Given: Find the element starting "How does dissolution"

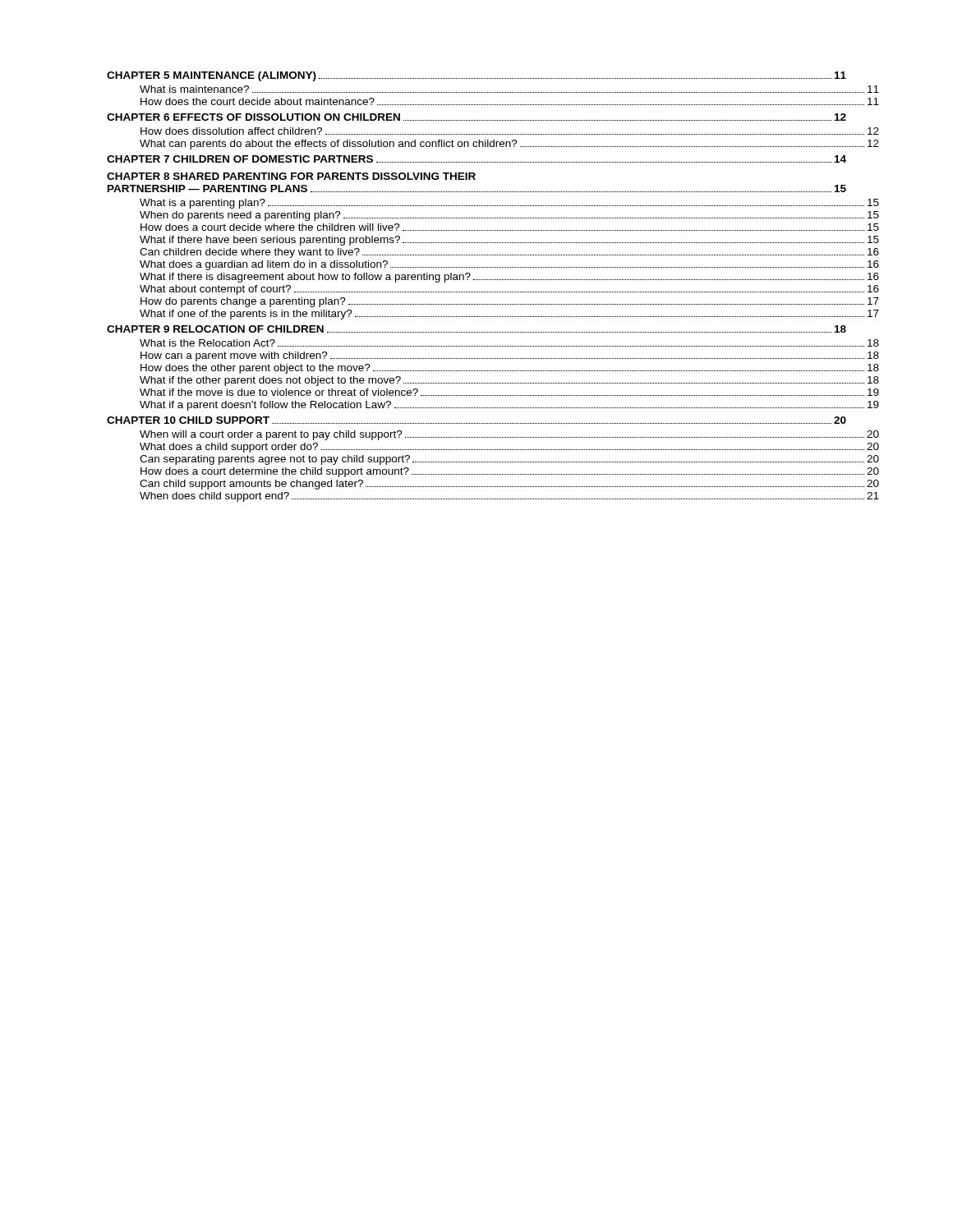Looking at the screenshot, I should pos(509,131).
